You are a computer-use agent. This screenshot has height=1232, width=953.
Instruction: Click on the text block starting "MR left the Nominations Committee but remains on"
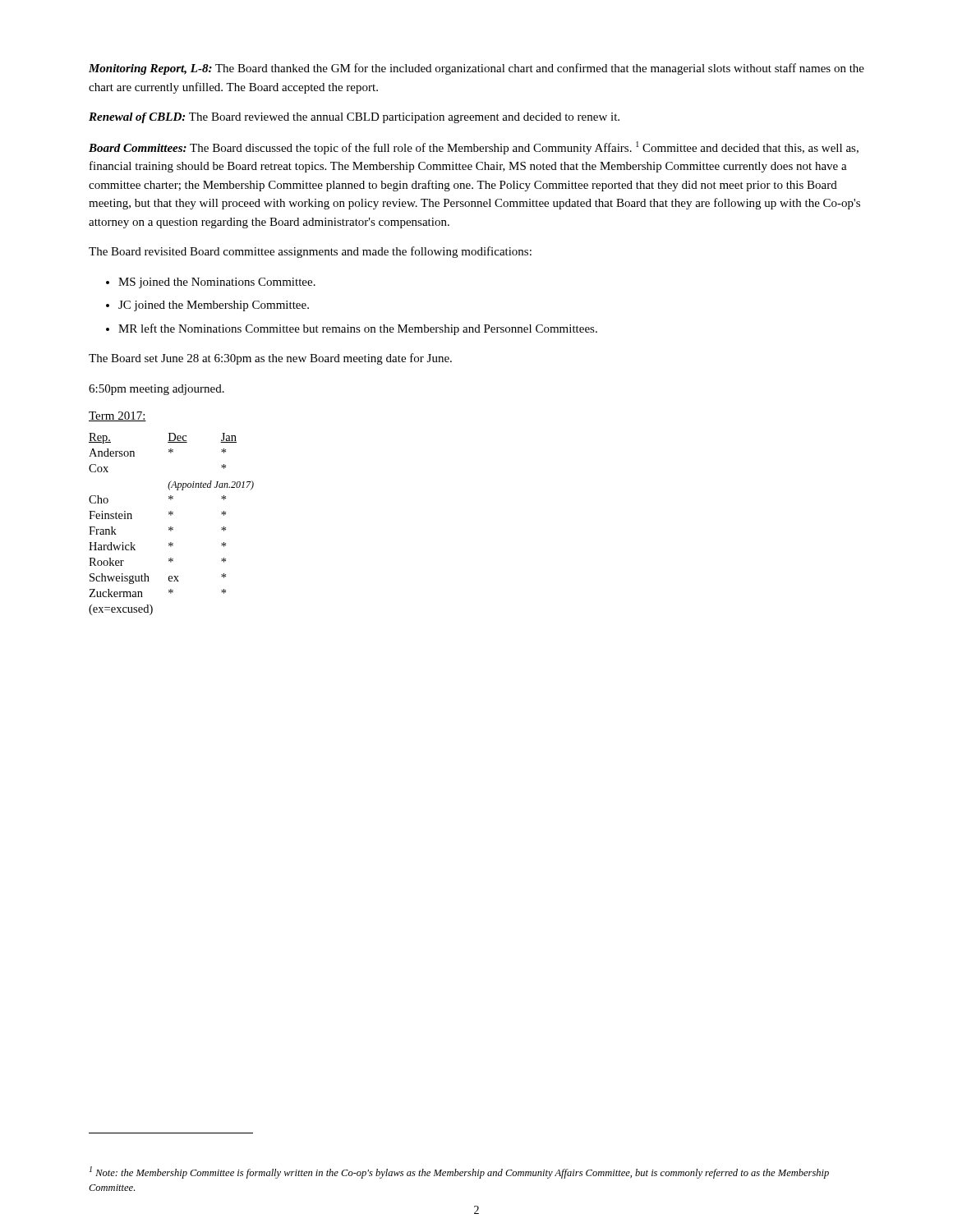pos(358,328)
